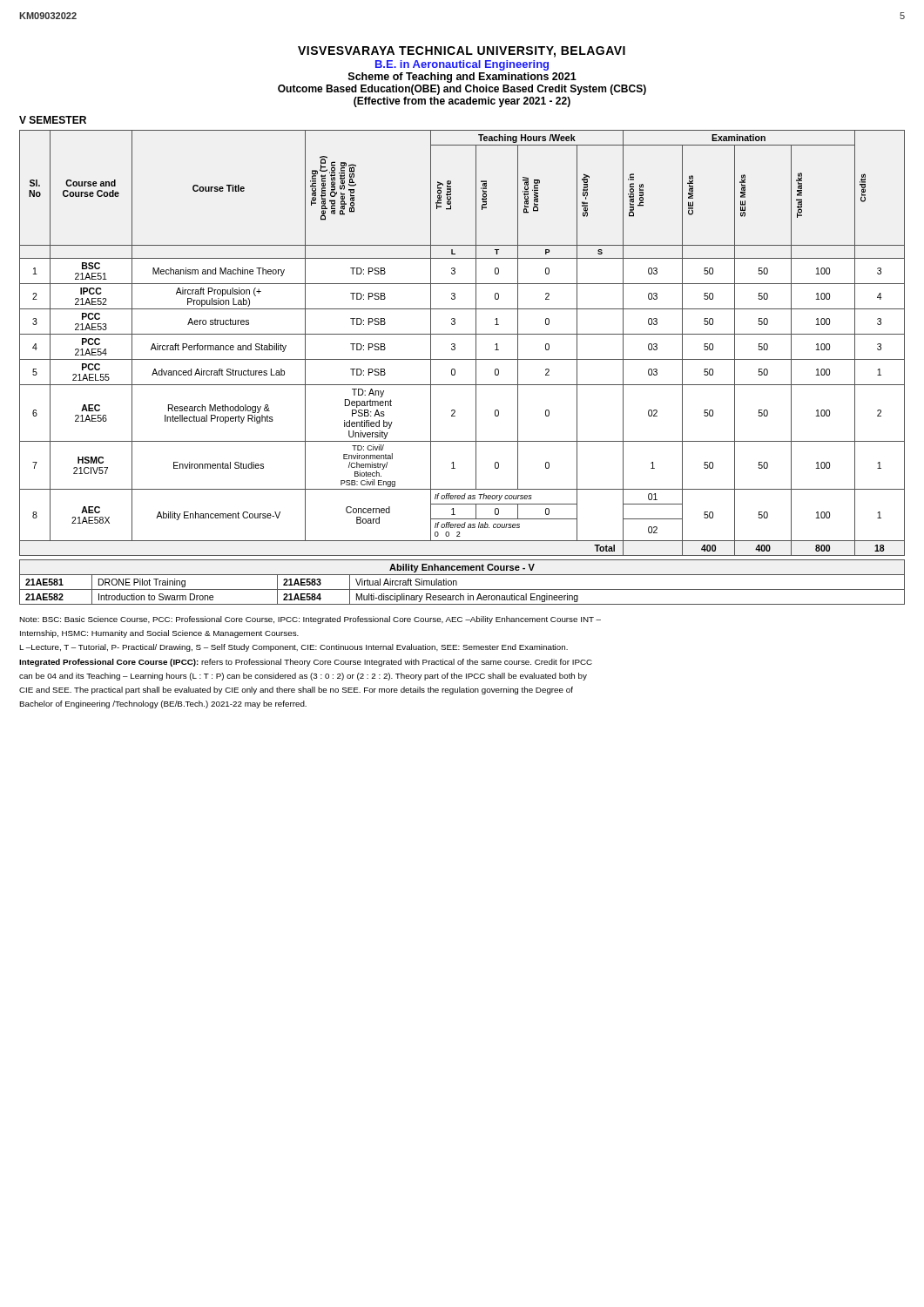Click on the table containing "Ability Enhancement Course - V"
Image resolution: width=924 pixels, height=1307 pixels.
(462, 582)
